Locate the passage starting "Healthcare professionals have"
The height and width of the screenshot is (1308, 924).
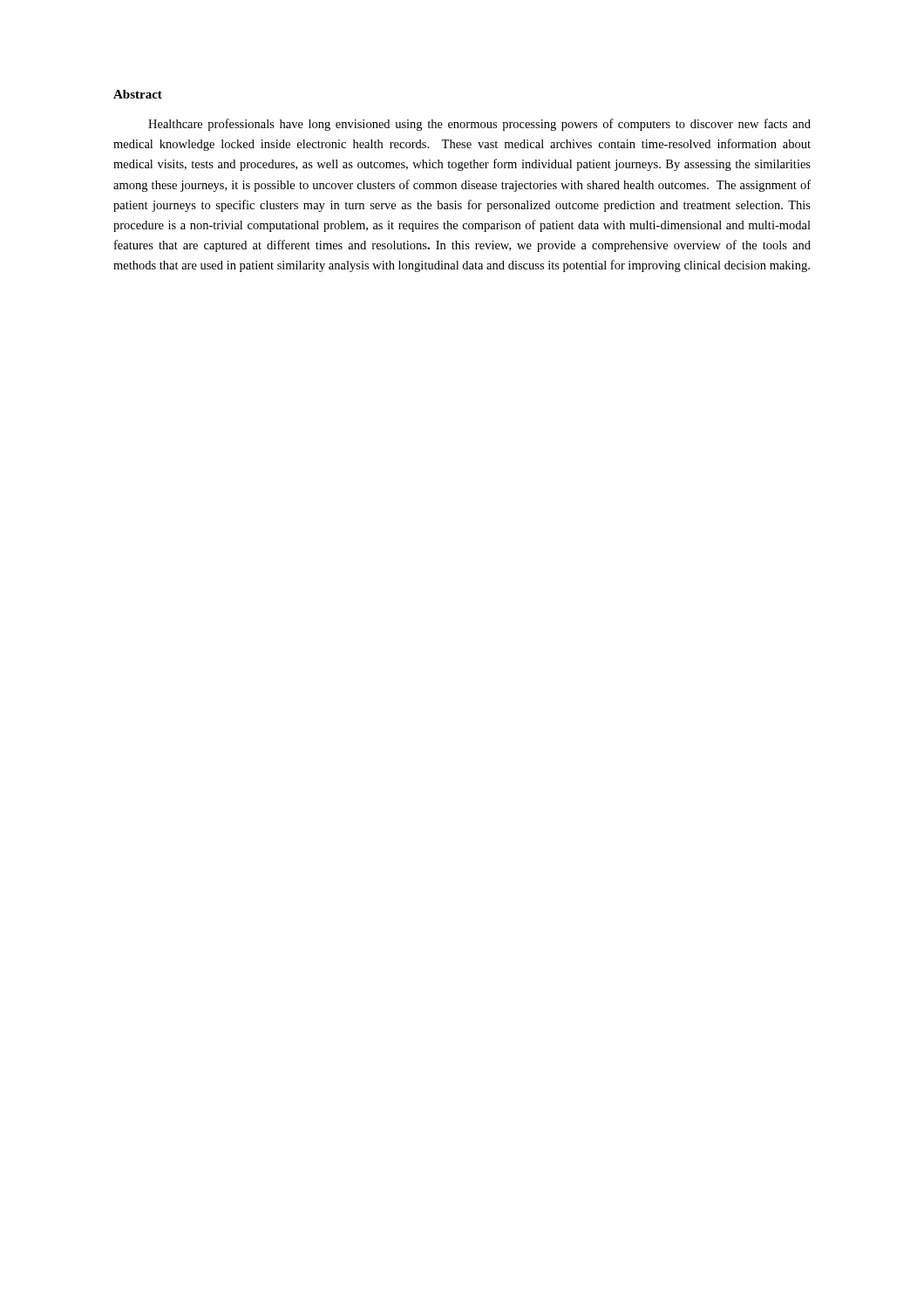pos(462,195)
